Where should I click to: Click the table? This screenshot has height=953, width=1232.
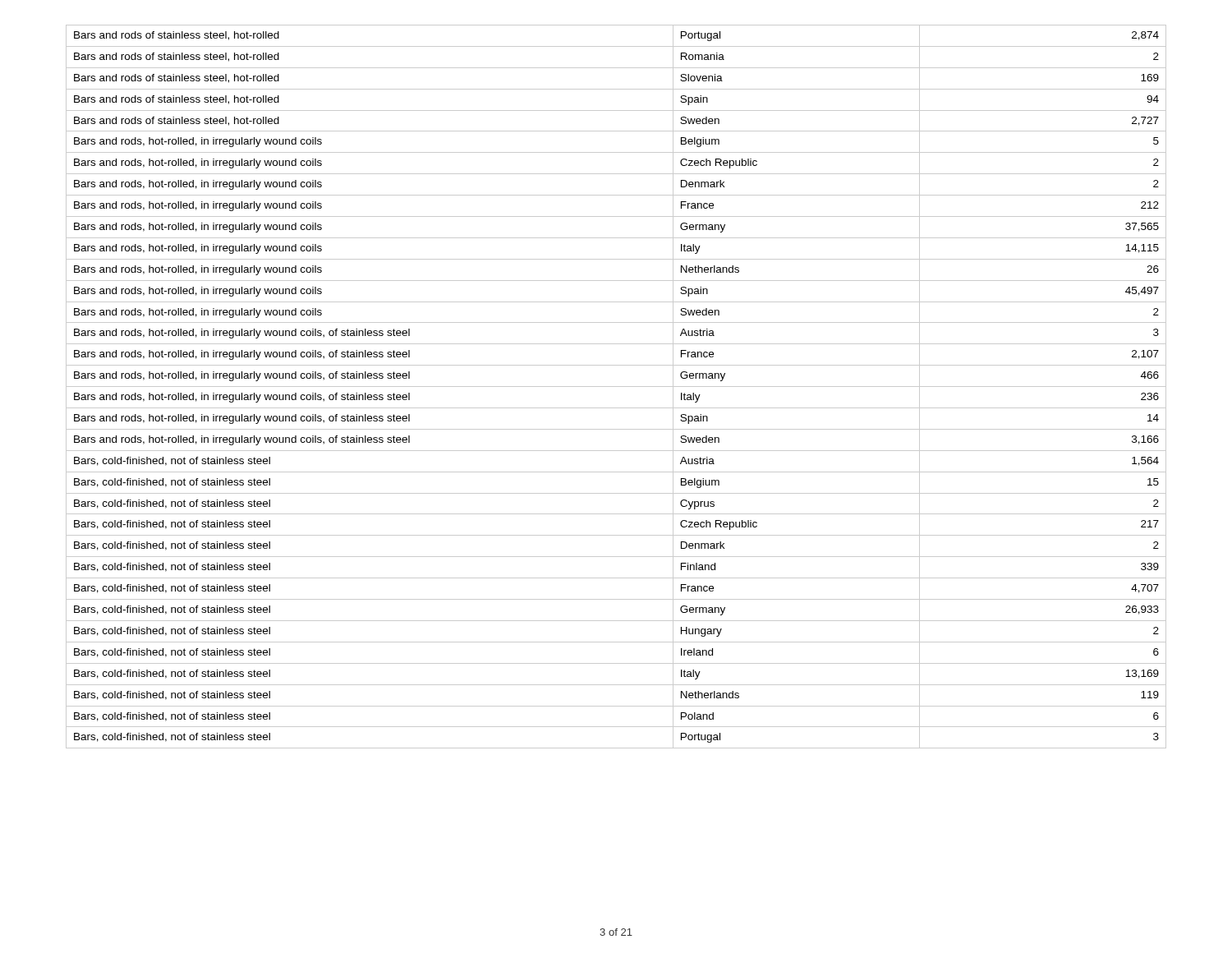616,387
